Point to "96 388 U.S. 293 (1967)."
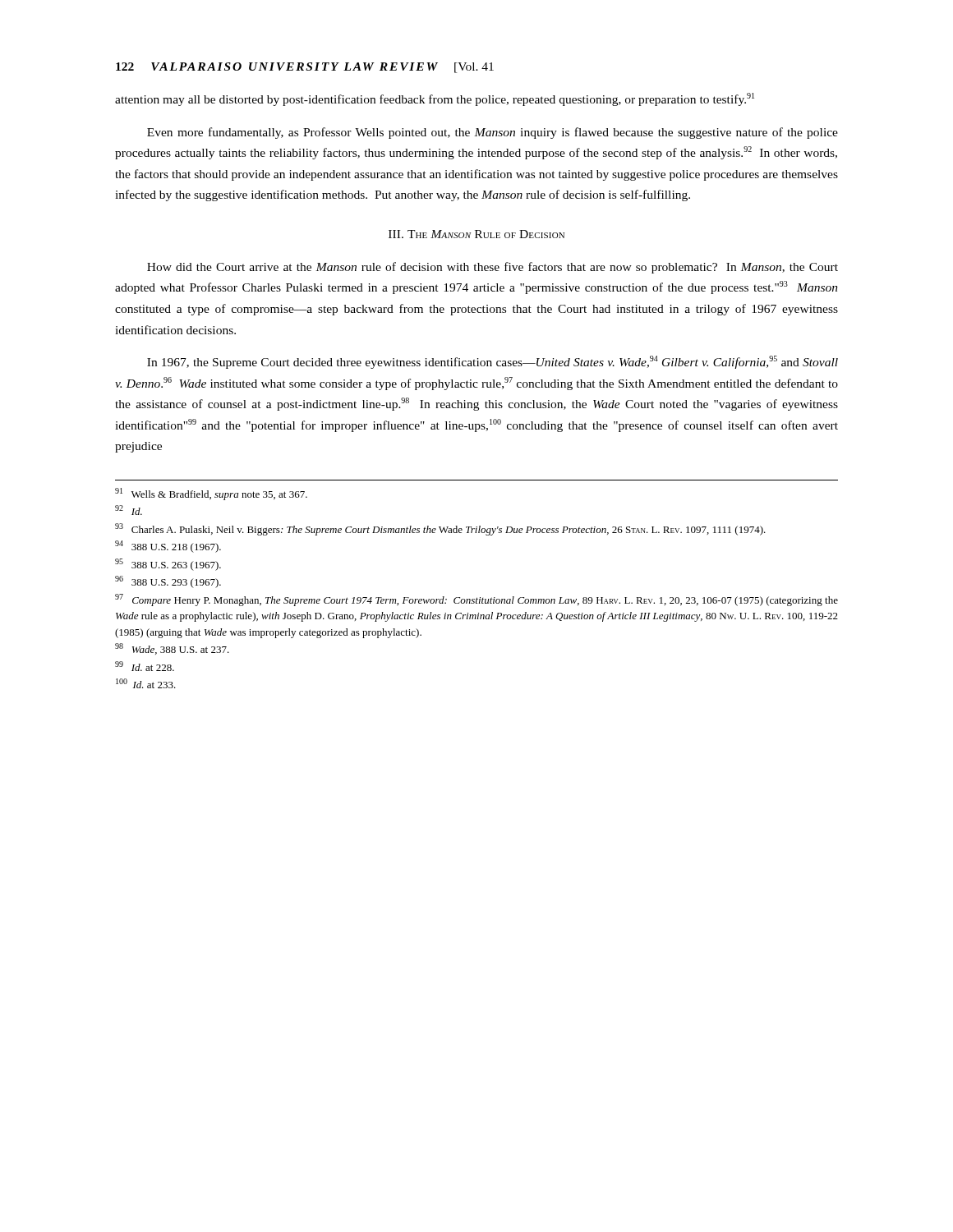The width and height of the screenshot is (953, 1232). [168, 581]
